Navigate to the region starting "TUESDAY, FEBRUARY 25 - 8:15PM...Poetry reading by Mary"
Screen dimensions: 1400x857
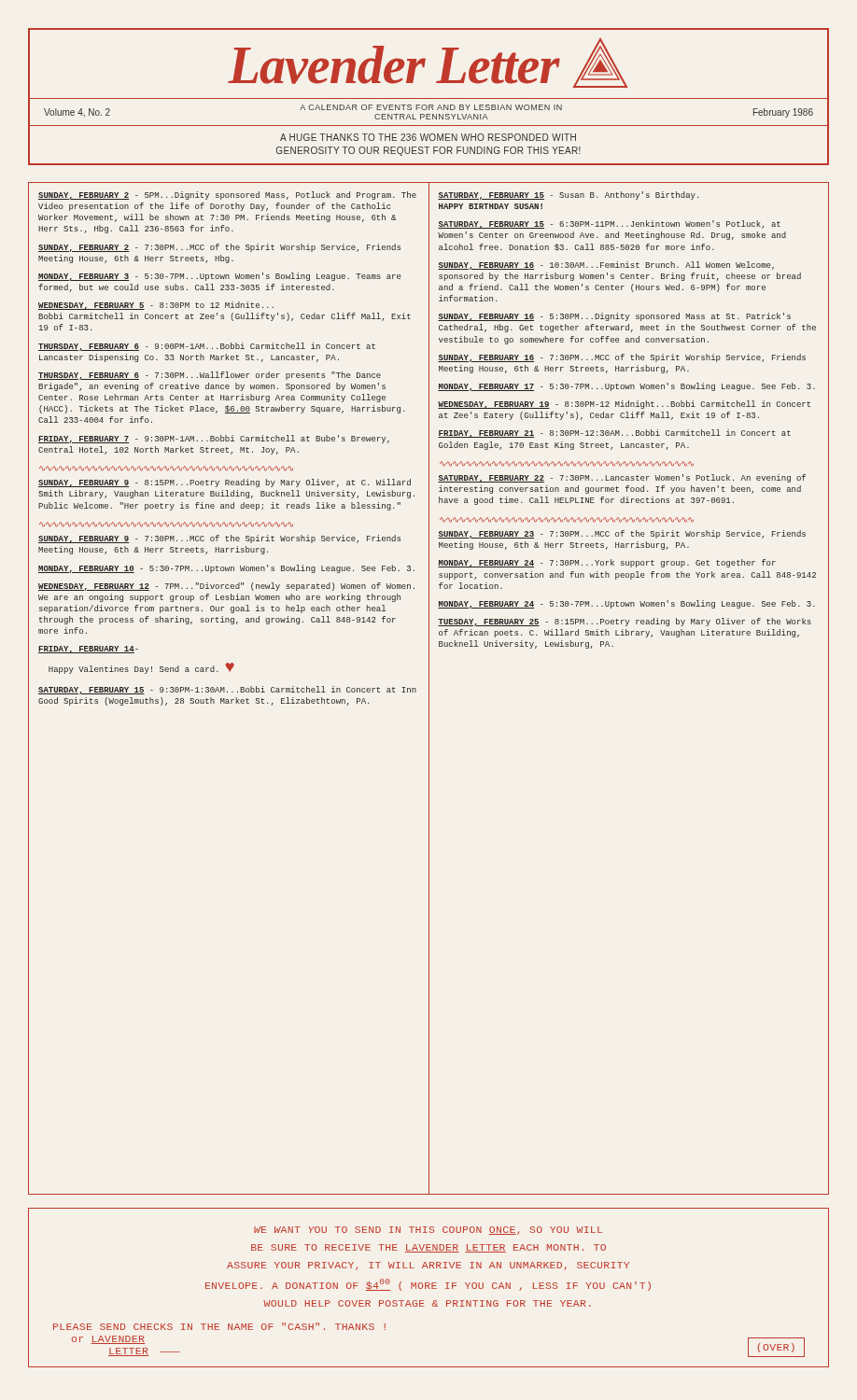(628, 634)
